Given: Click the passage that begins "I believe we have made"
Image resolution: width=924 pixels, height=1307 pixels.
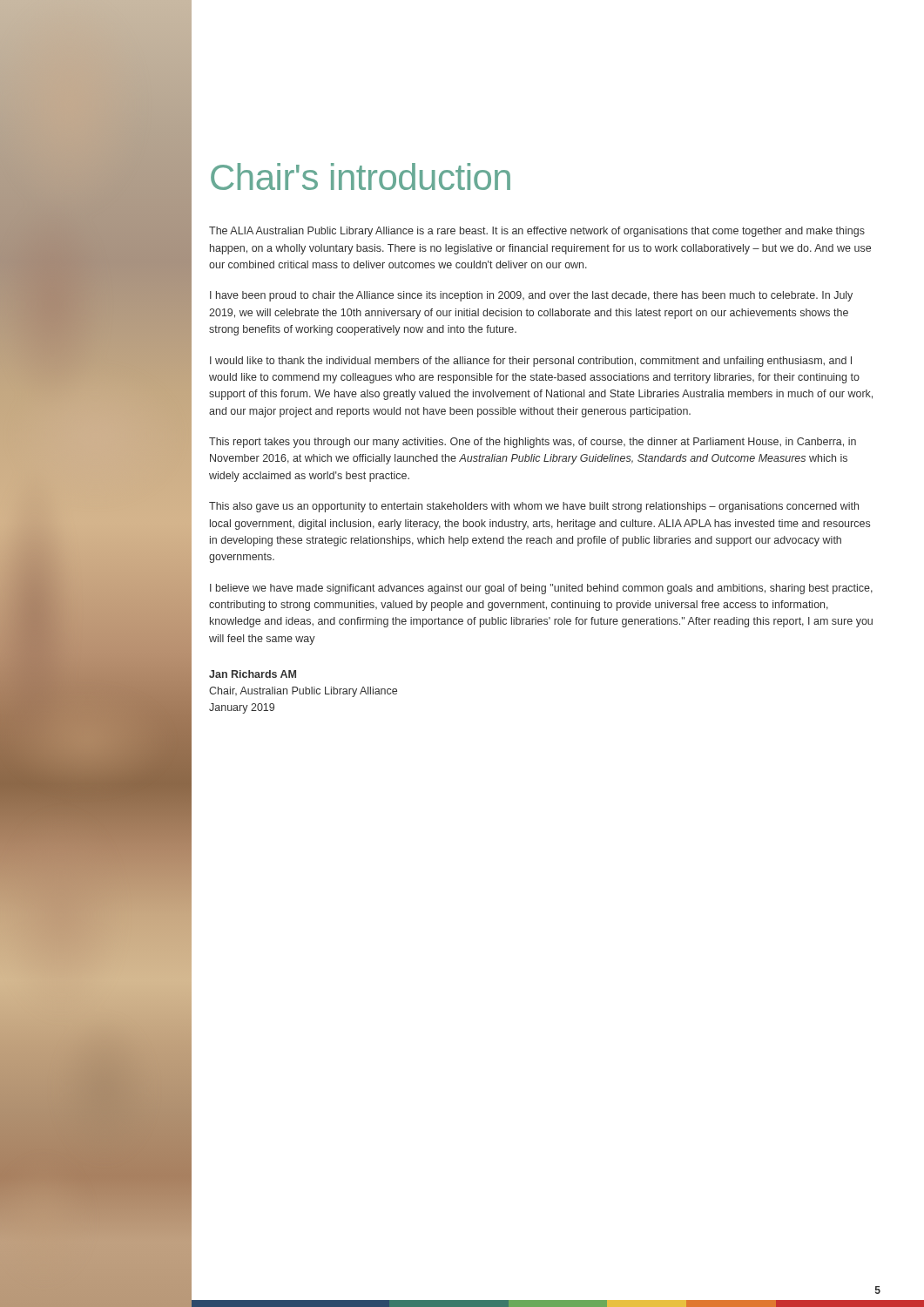Looking at the screenshot, I should [541, 613].
